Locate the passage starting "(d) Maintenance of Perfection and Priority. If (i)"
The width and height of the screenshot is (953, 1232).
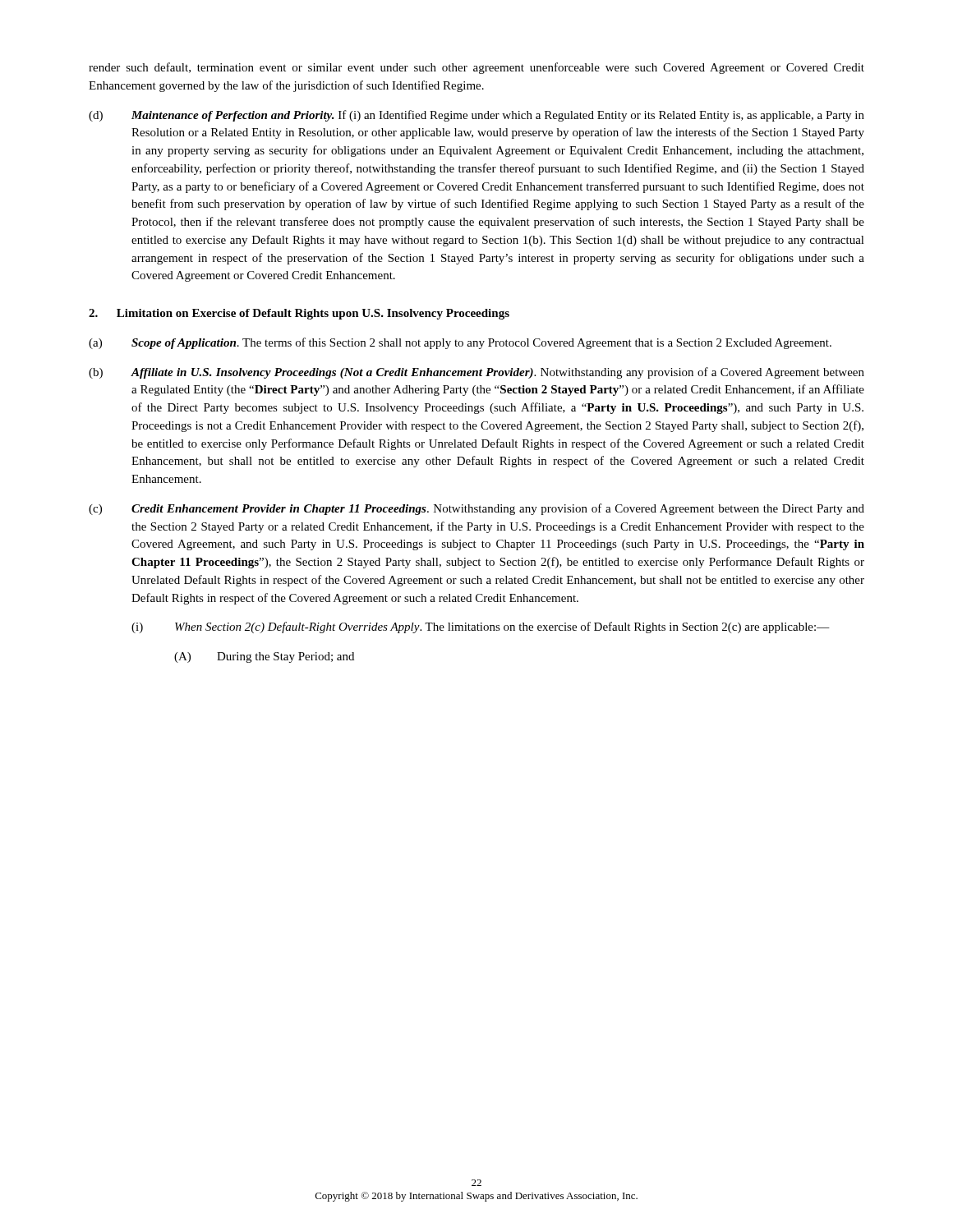(476, 196)
